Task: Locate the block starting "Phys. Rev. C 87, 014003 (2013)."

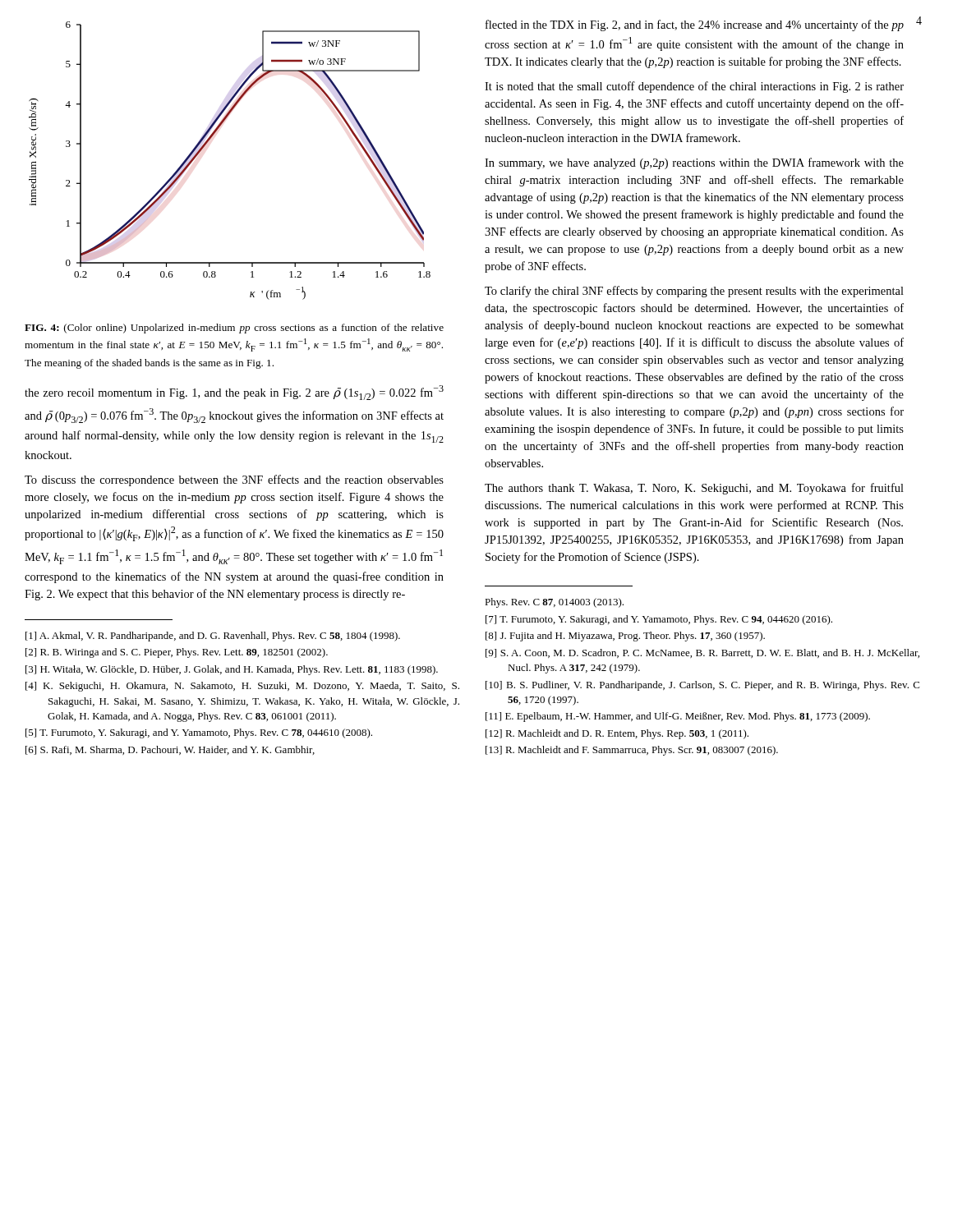Action: 555,602
